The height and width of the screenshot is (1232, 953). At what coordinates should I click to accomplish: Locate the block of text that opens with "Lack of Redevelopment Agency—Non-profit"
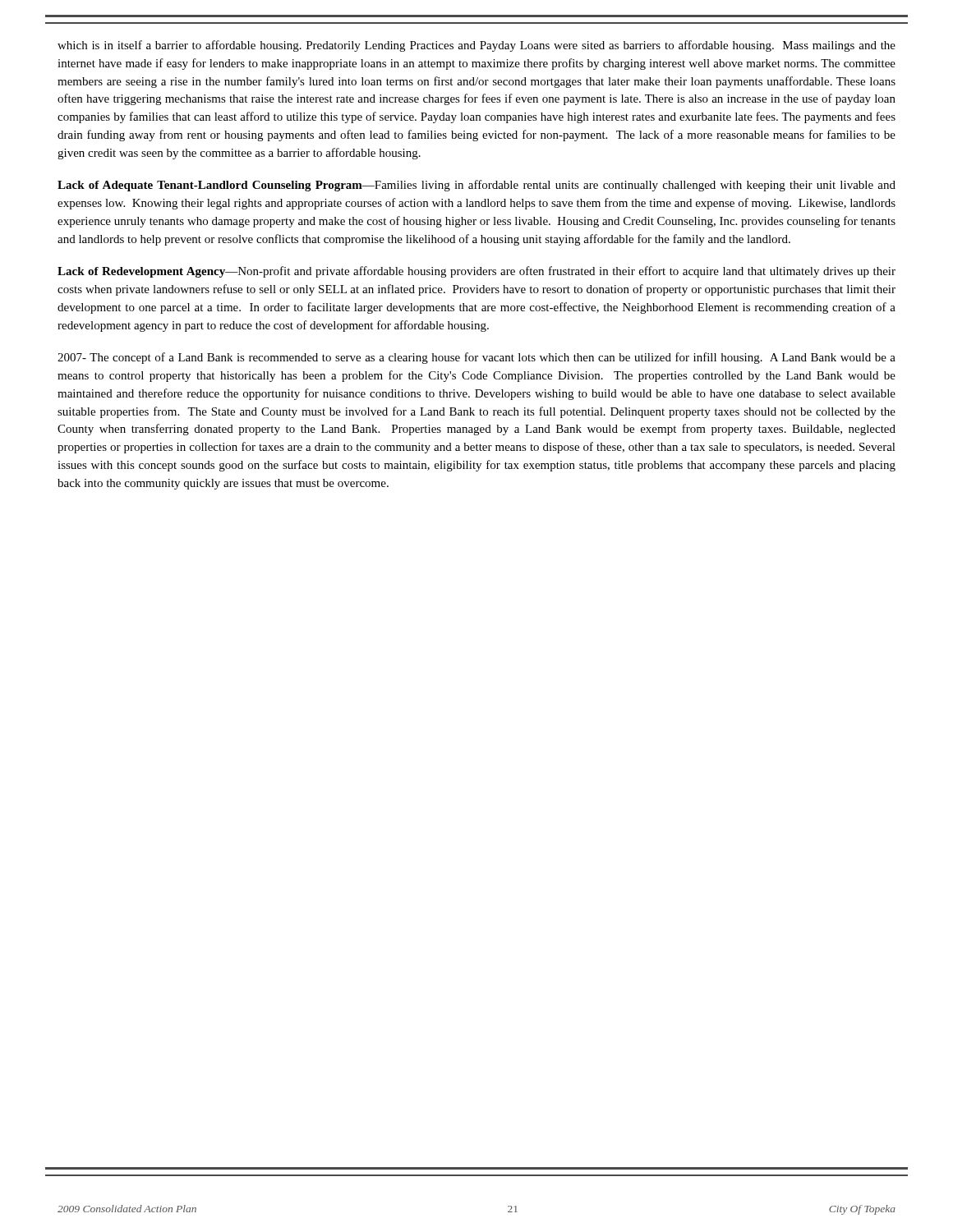click(x=476, y=299)
